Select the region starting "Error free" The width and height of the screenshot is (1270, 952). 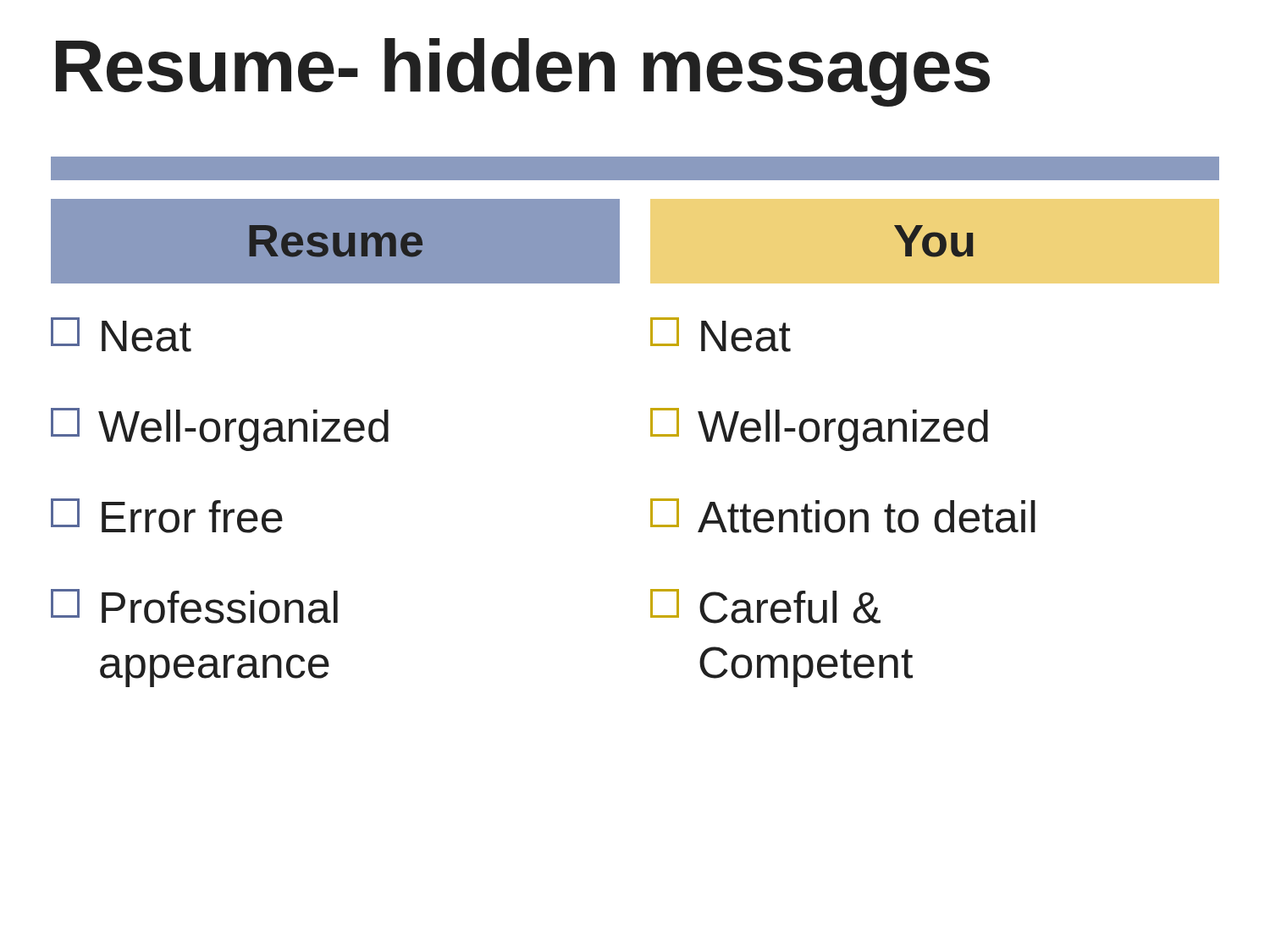[x=167, y=517]
